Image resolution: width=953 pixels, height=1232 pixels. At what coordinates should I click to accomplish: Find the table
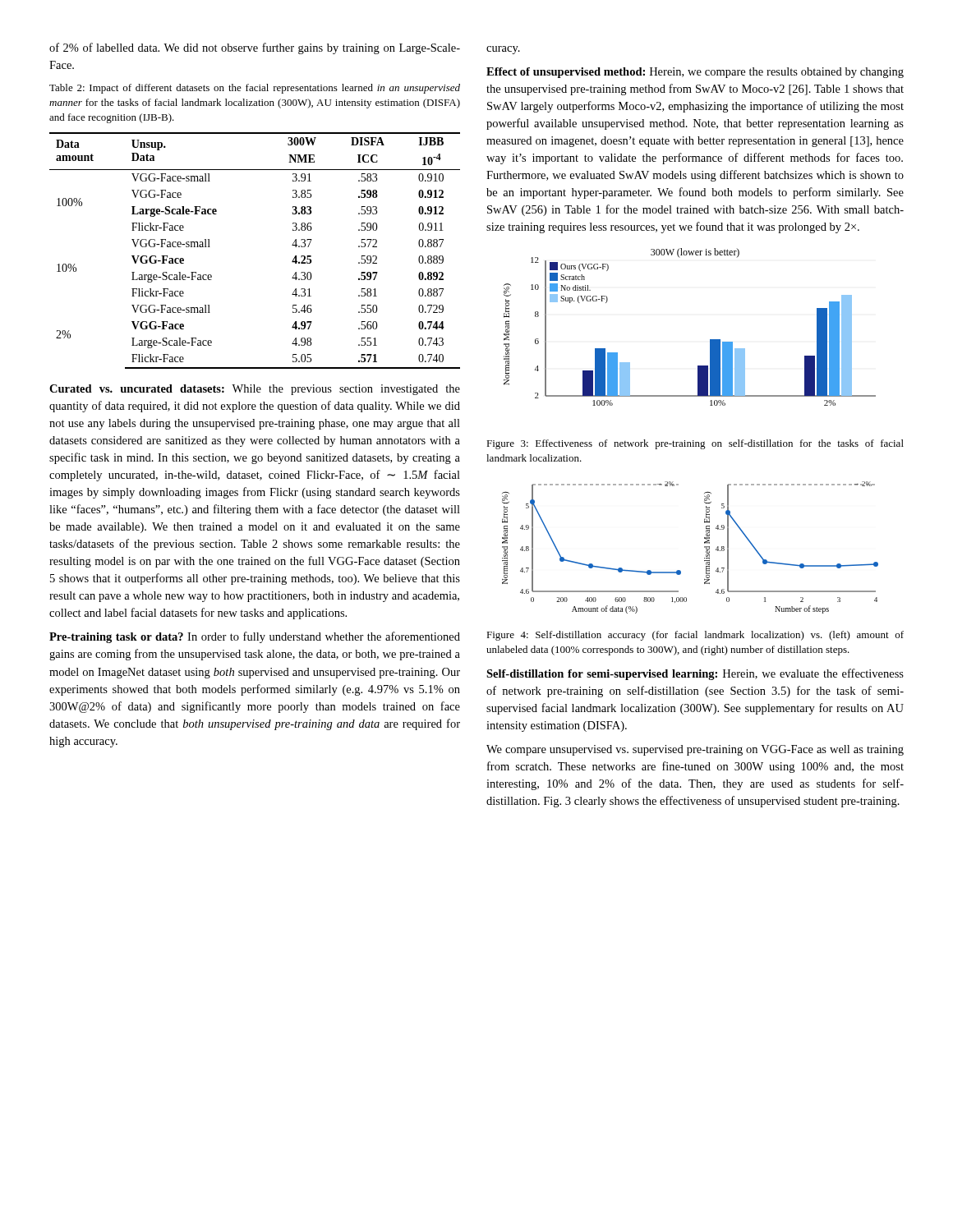tap(255, 250)
